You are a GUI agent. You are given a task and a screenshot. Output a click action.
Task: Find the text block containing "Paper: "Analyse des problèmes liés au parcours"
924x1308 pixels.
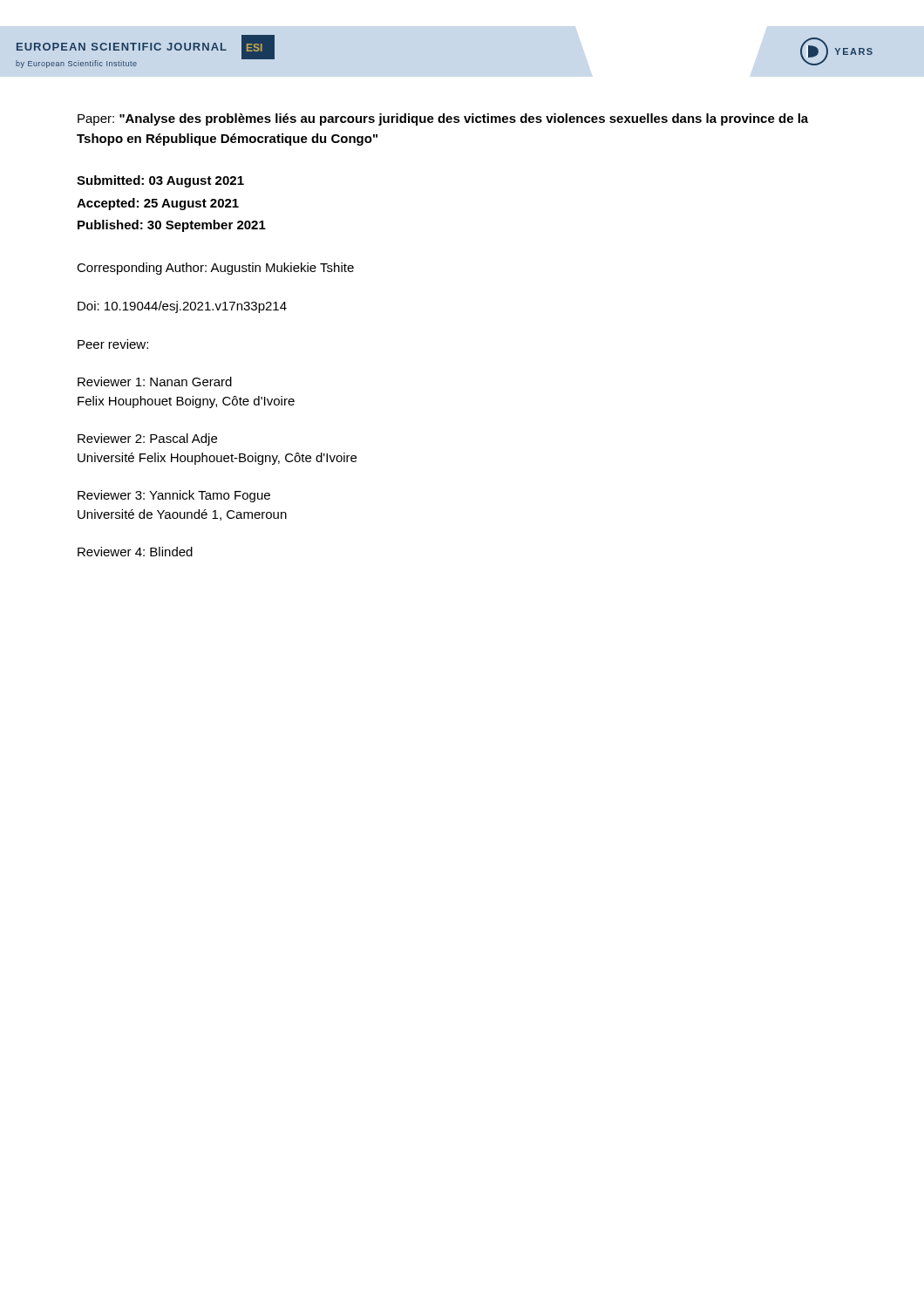pyautogui.click(x=442, y=128)
